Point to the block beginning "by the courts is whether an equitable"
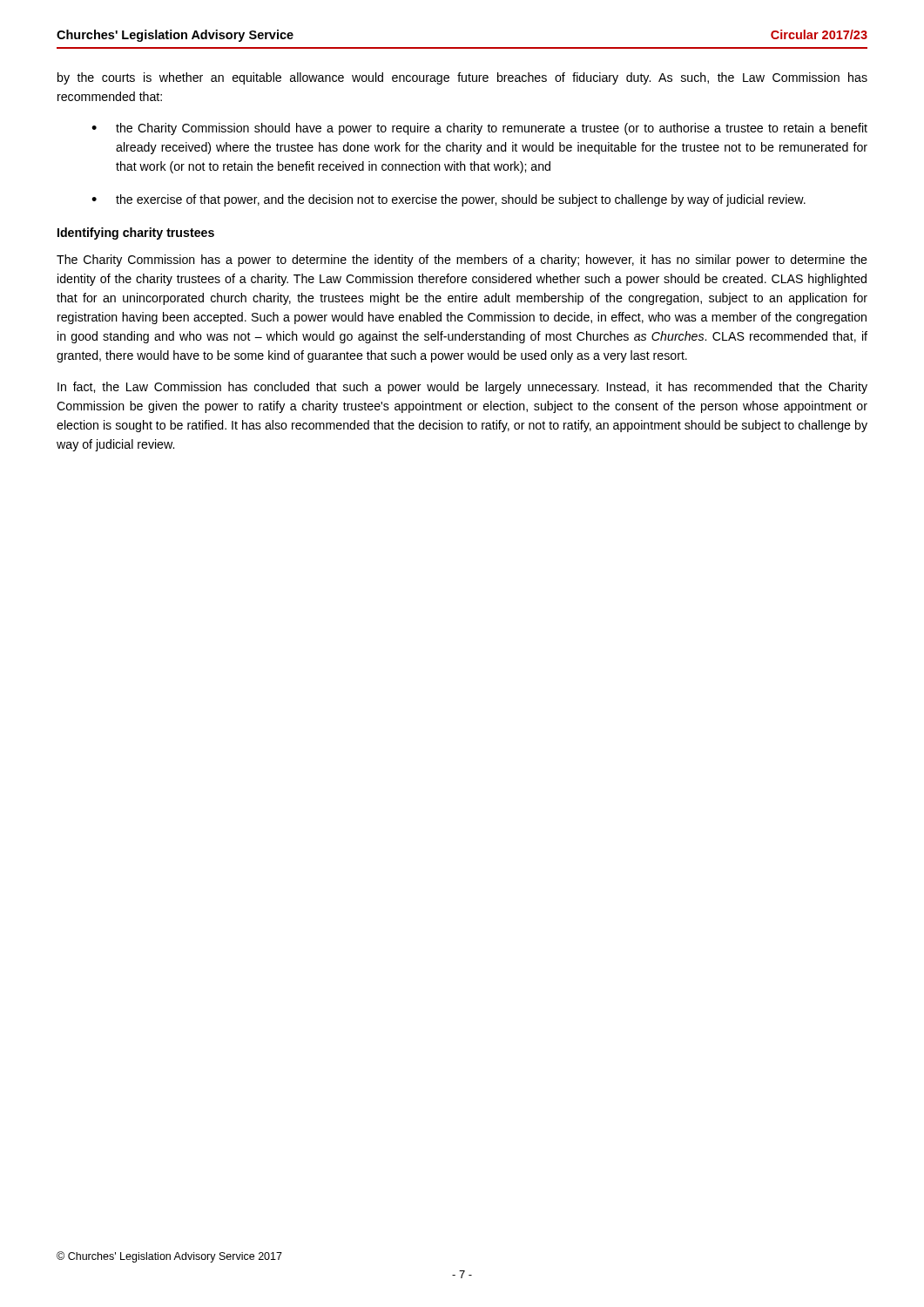924x1307 pixels. 462,87
